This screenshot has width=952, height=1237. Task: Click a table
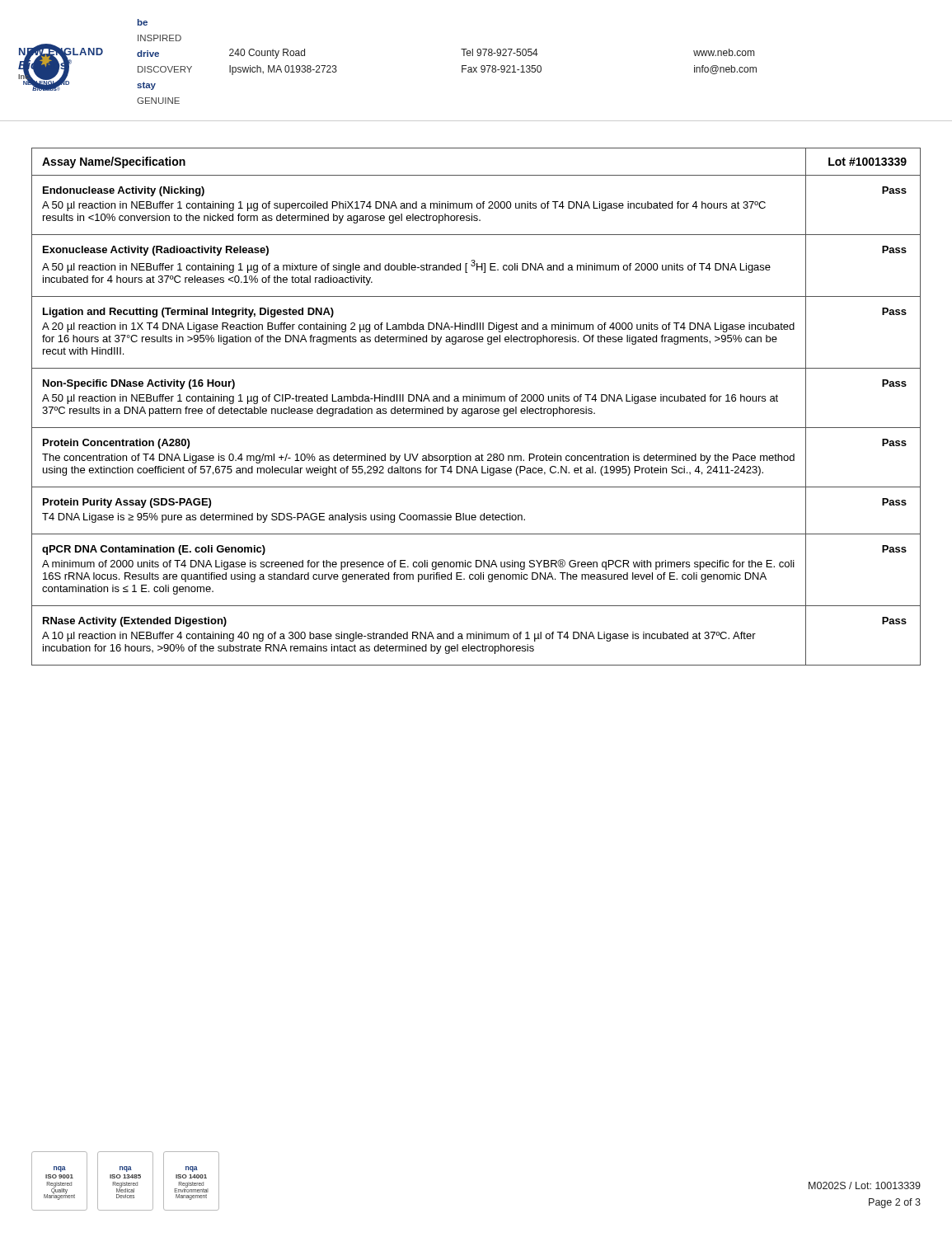[x=476, y=407]
